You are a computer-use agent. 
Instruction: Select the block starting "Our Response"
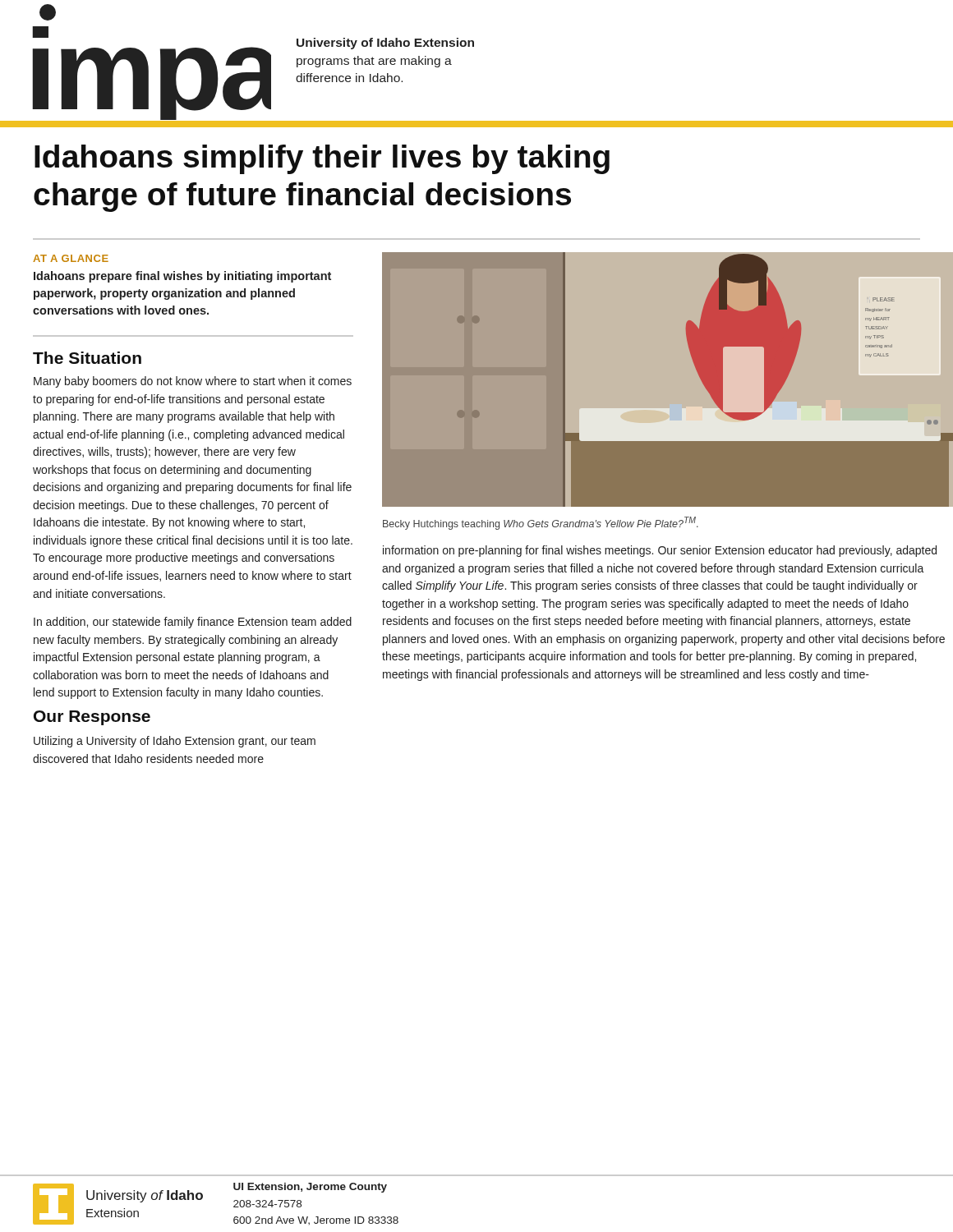92,718
